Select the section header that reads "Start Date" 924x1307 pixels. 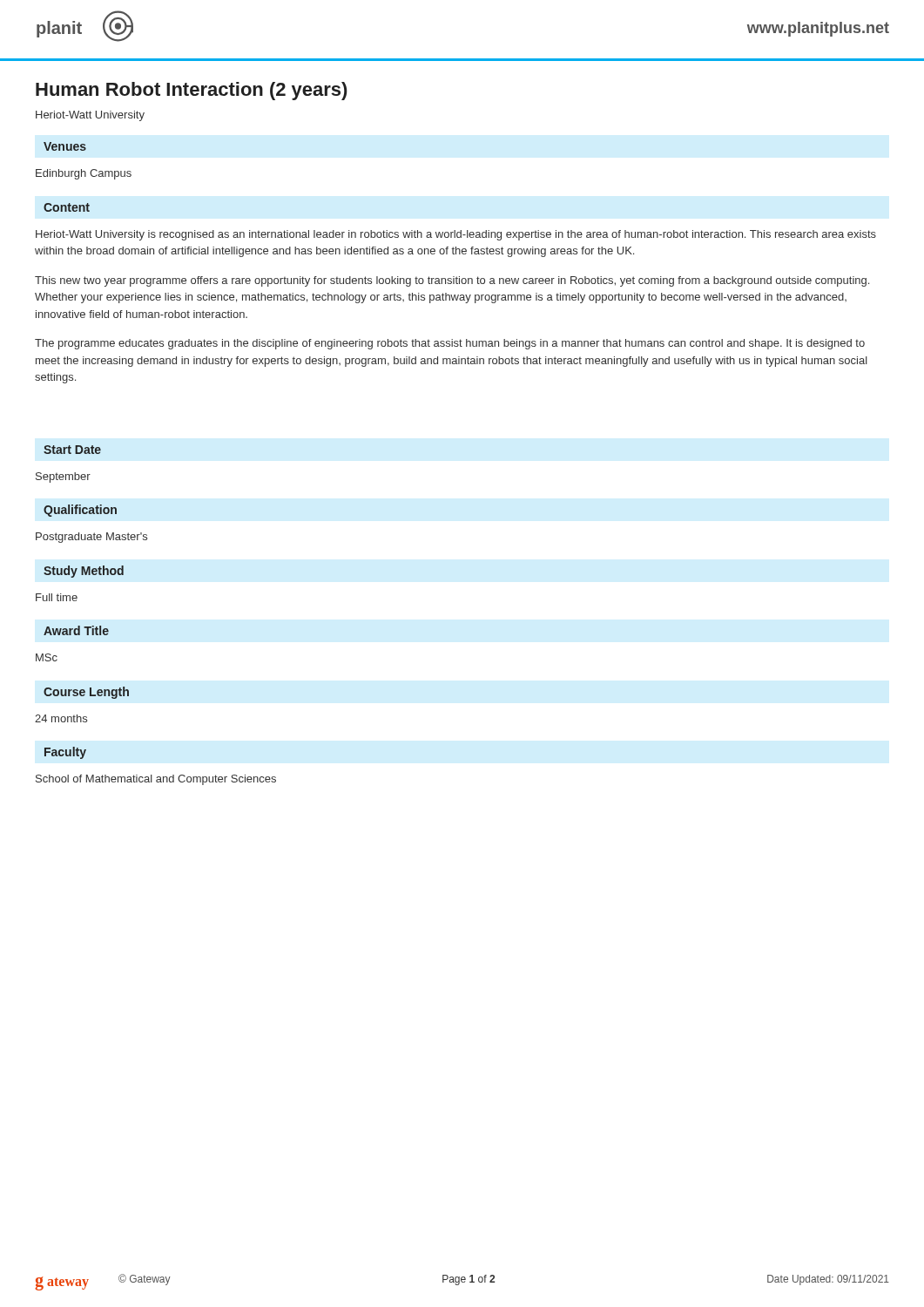(x=72, y=449)
